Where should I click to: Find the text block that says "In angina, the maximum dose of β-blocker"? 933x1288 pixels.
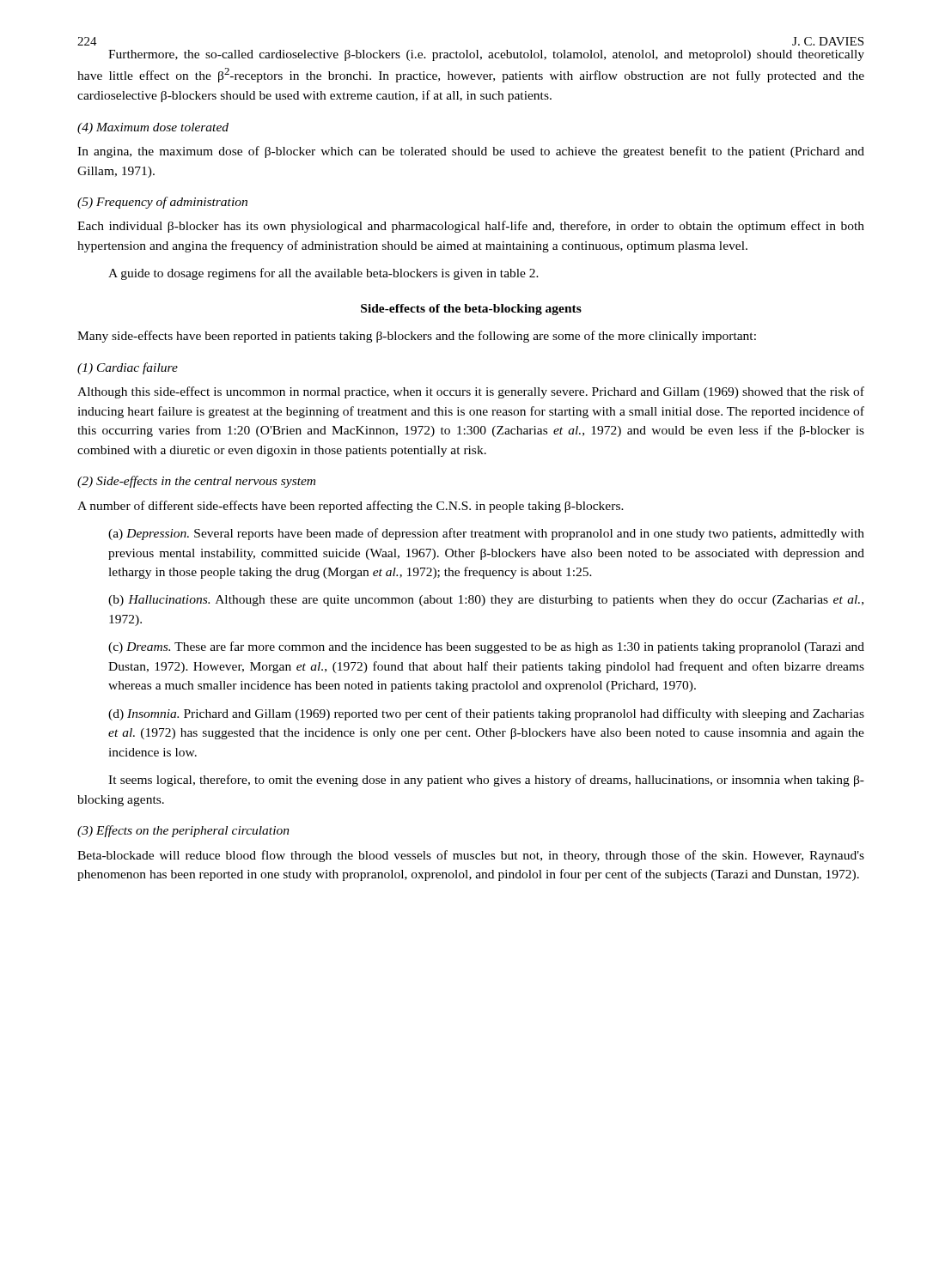[471, 161]
